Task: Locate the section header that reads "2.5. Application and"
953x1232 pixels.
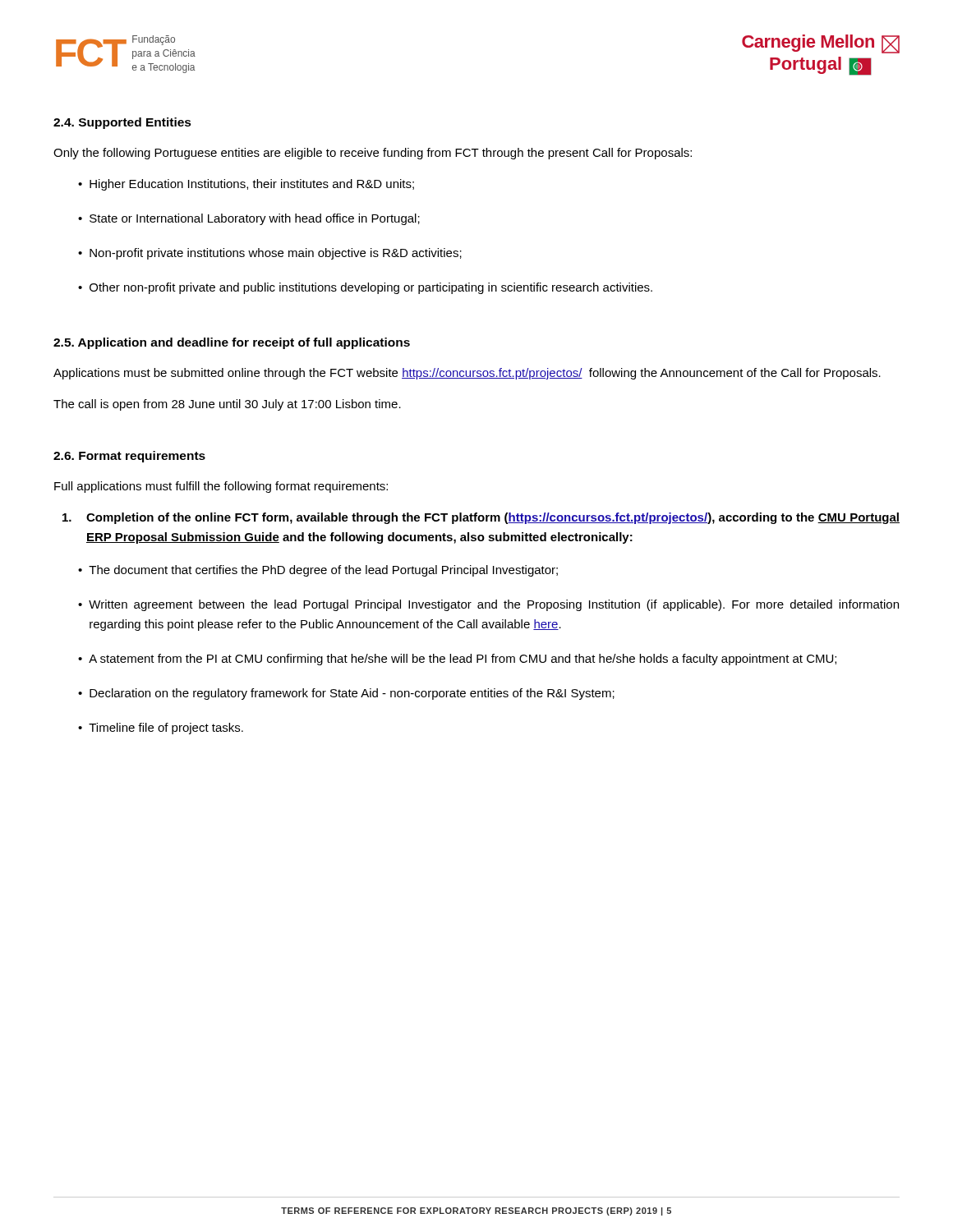Action: (x=232, y=342)
